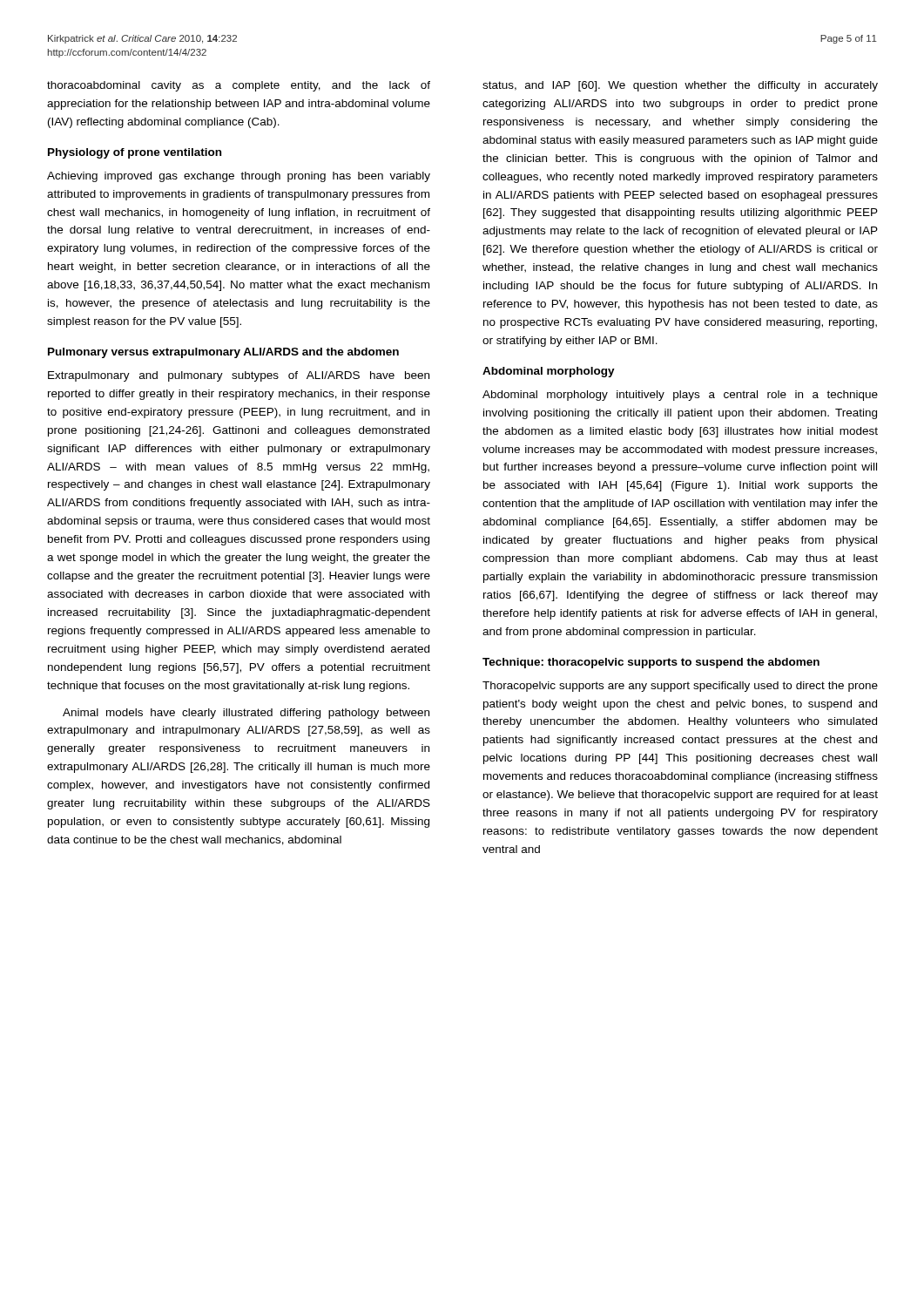The image size is (924, 1307).
Task: Select the block starting "Extrapulmonary and pulmonary subtypes of ALI/ARDS"
Action: (239, 608)
